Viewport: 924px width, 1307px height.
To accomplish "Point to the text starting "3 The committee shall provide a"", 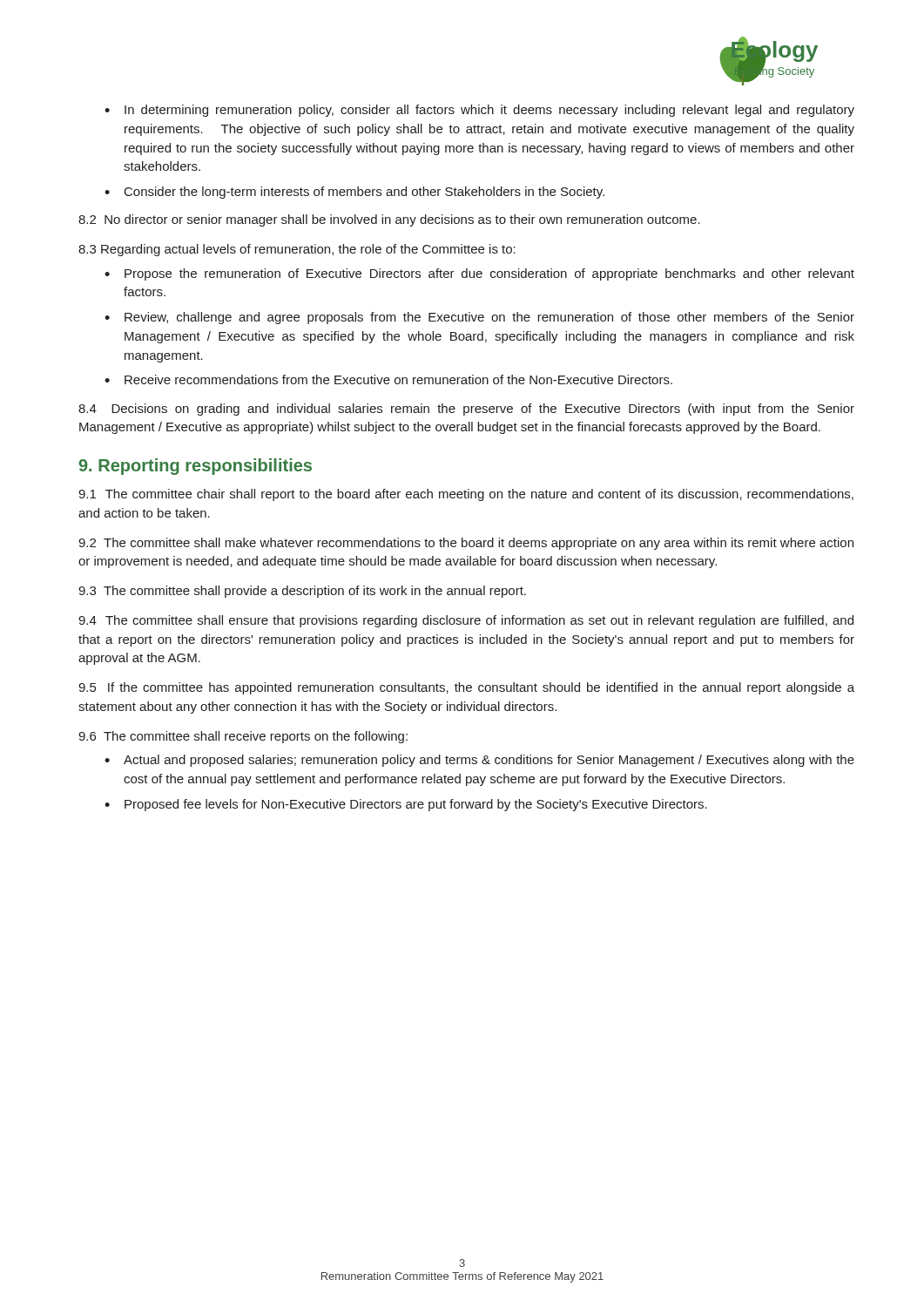I will pos(303,590).
